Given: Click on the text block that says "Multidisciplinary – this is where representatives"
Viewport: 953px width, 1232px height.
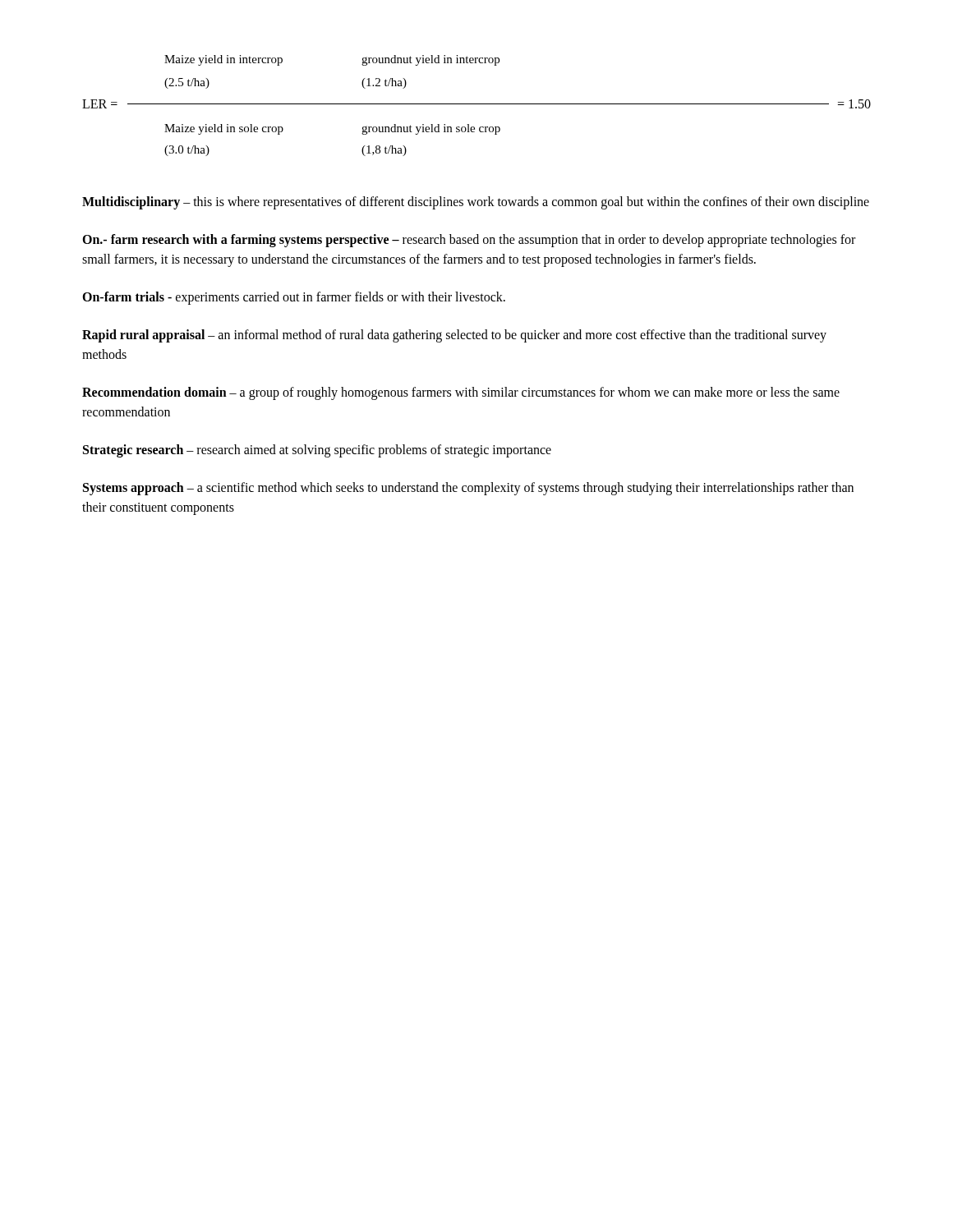Looking at the screenshot, I should pyautogui.click(x=476, y=201).
